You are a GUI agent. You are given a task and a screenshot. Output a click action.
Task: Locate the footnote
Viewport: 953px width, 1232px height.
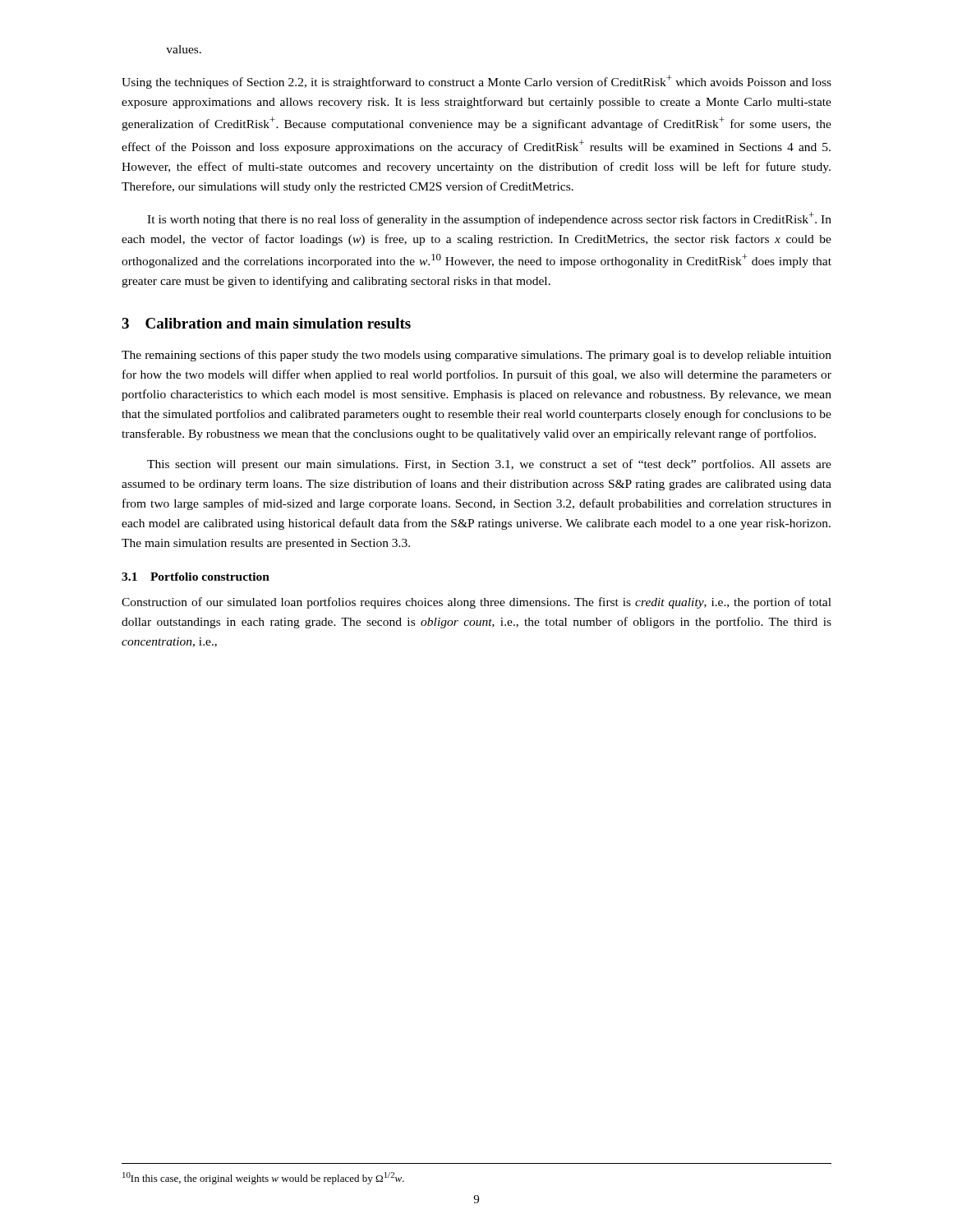[263, 1177]
